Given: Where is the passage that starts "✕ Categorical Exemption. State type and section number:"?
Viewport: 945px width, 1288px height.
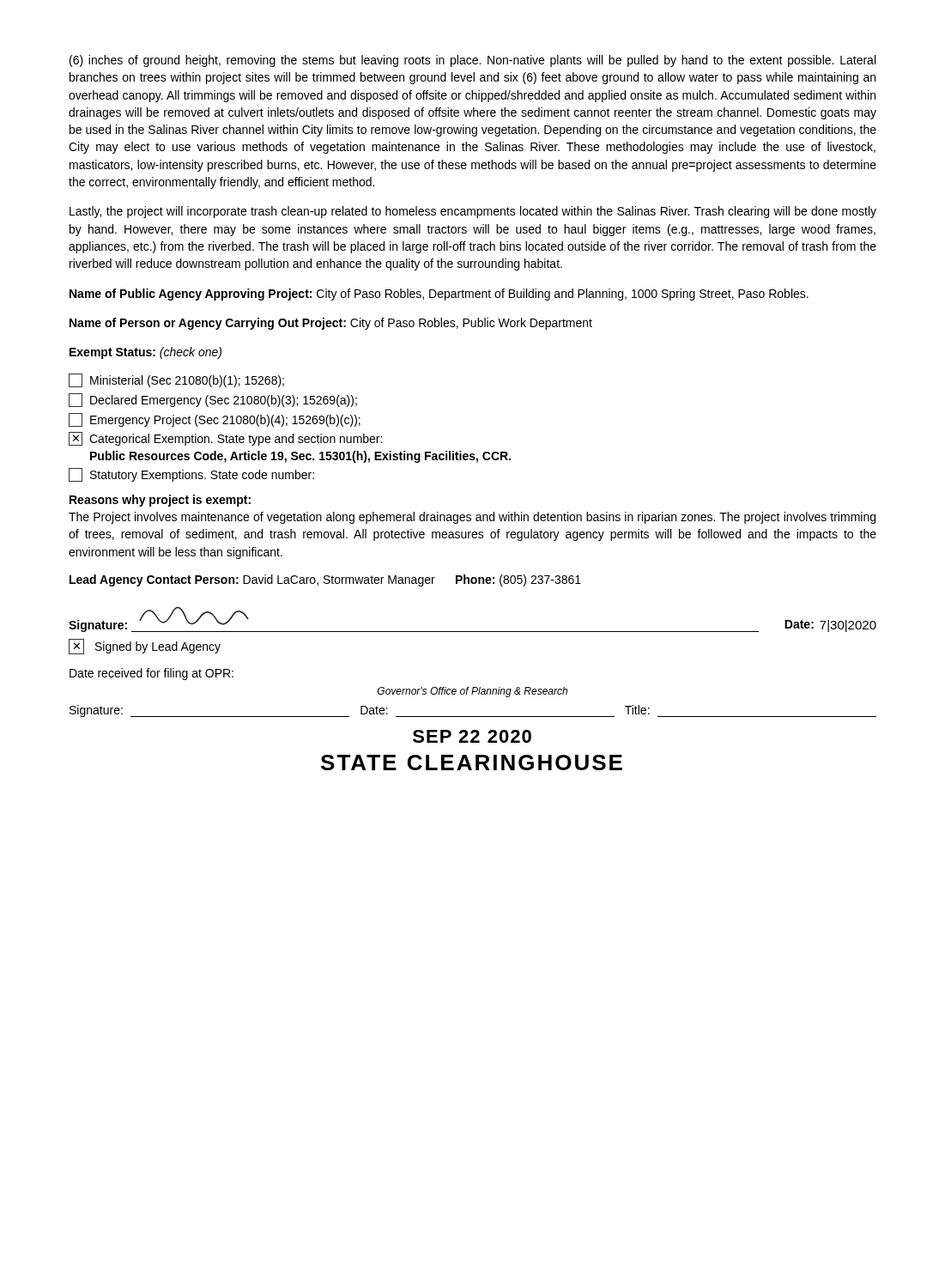Looking at the screenshot, I should coord(290,448).
